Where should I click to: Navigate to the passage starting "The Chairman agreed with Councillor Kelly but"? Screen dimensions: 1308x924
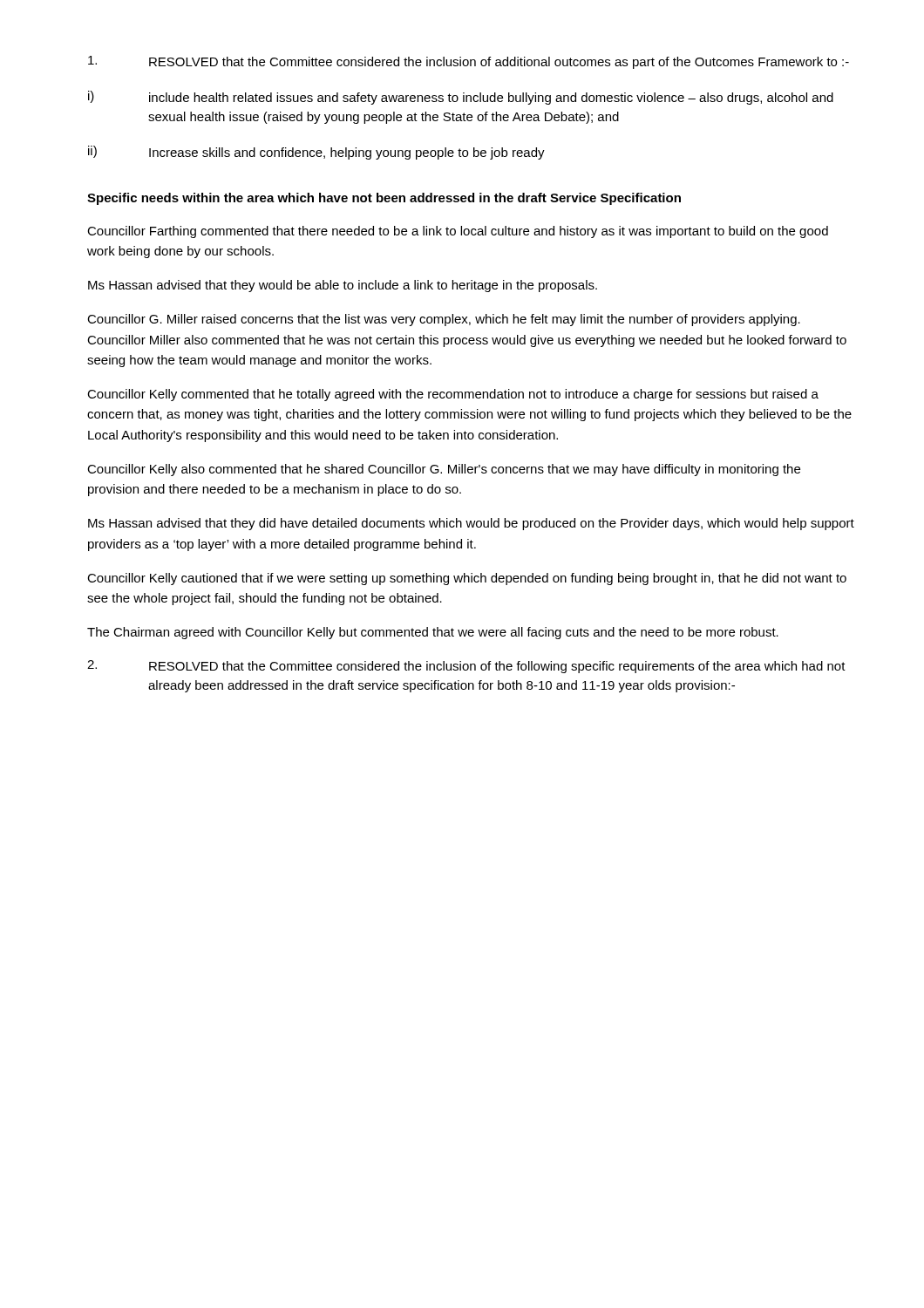[x=433, y=632]
